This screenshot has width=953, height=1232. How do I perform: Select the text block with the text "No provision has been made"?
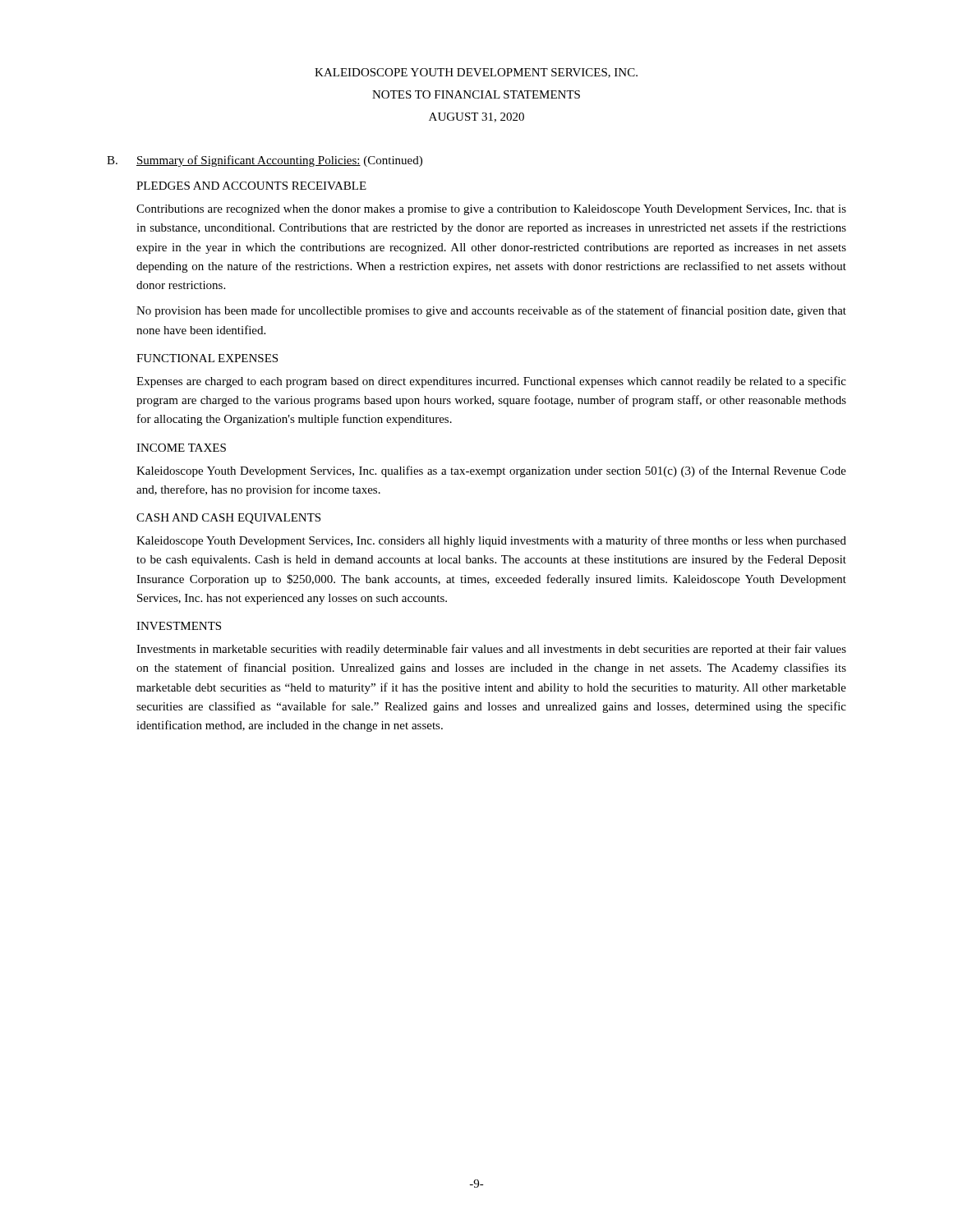coord(491,320)
